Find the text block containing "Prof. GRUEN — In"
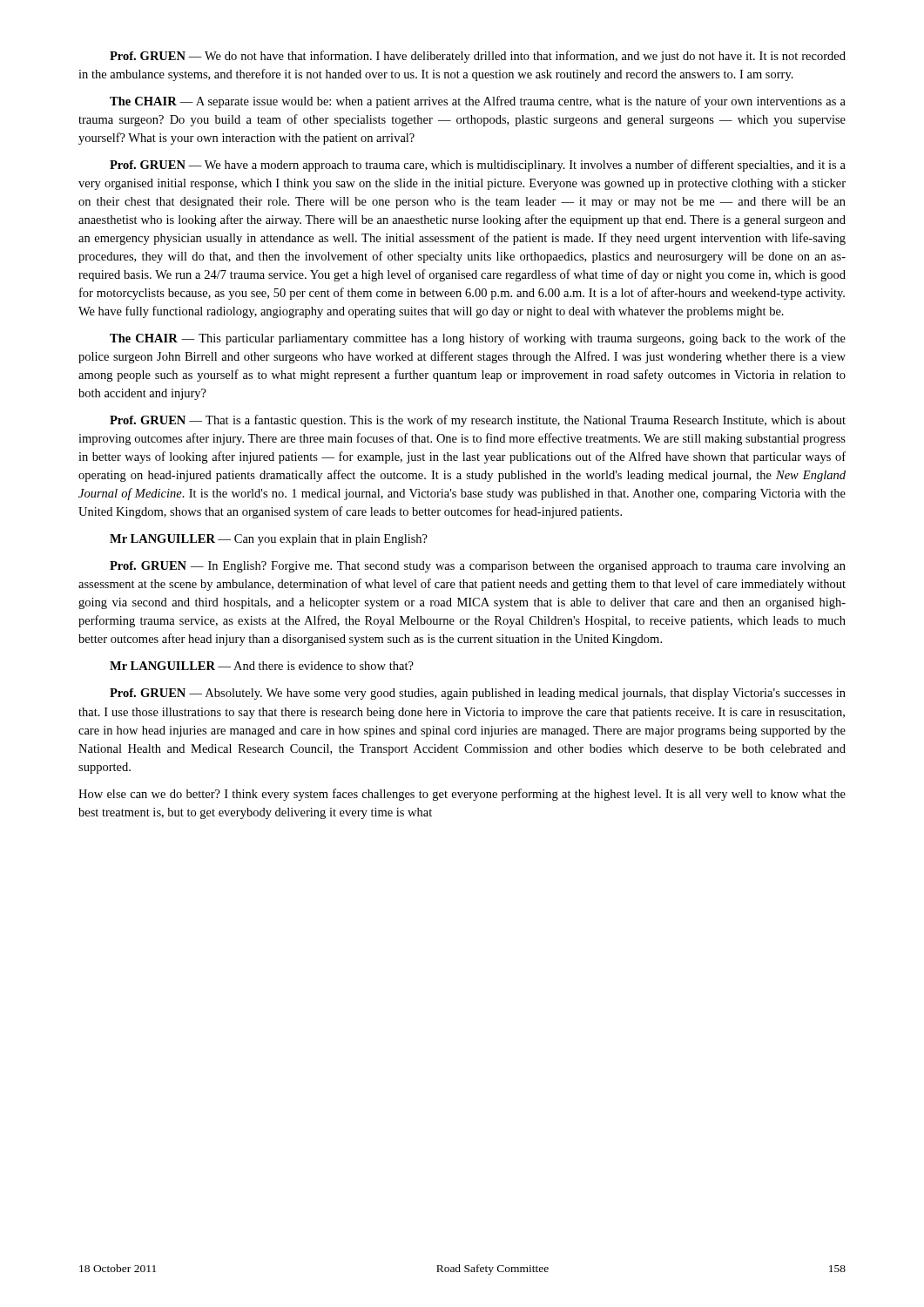Viewport: 924px width, 1307px height. tap(462, 603)
